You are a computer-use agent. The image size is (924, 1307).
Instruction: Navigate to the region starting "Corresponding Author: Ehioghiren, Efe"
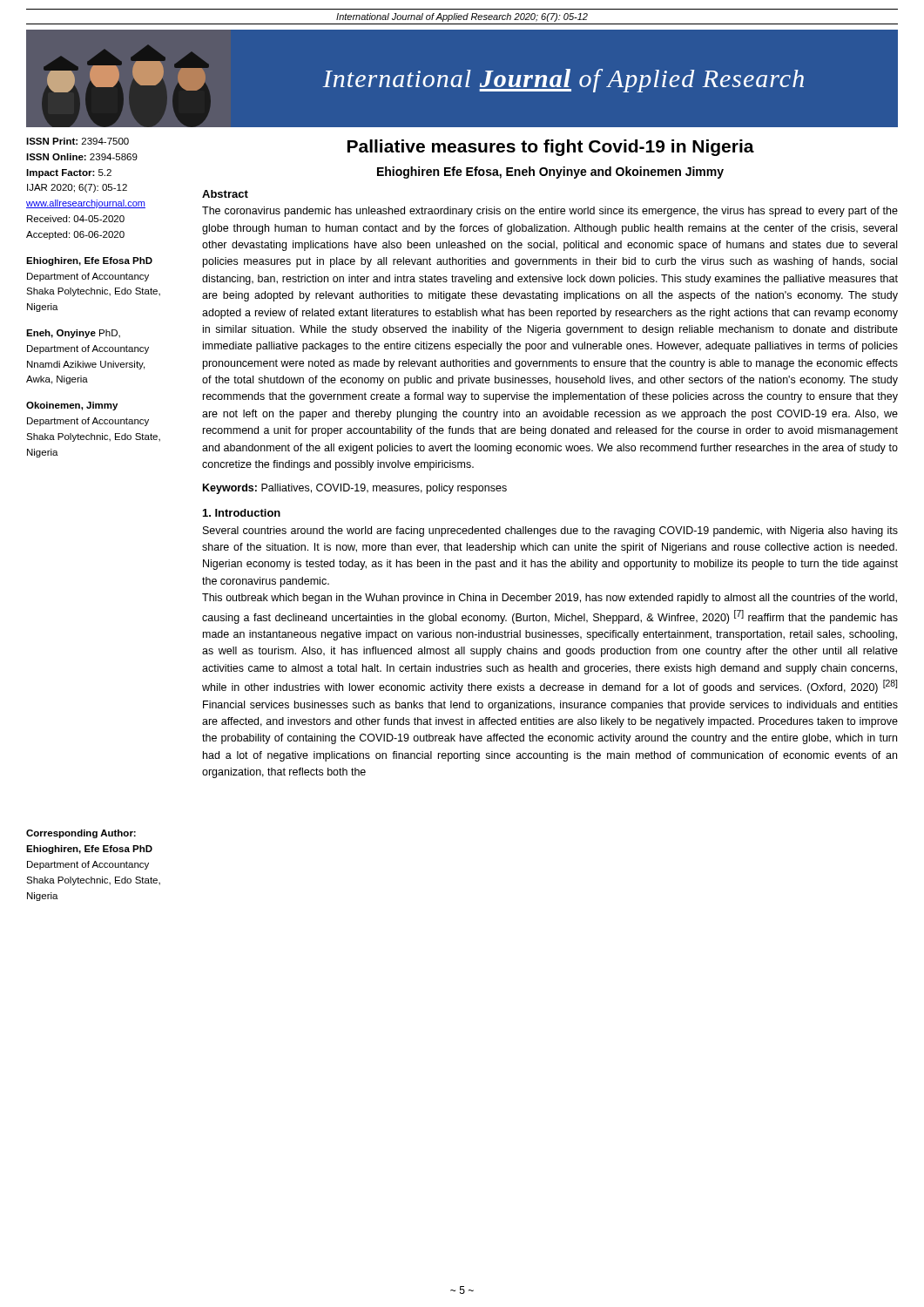94,864
